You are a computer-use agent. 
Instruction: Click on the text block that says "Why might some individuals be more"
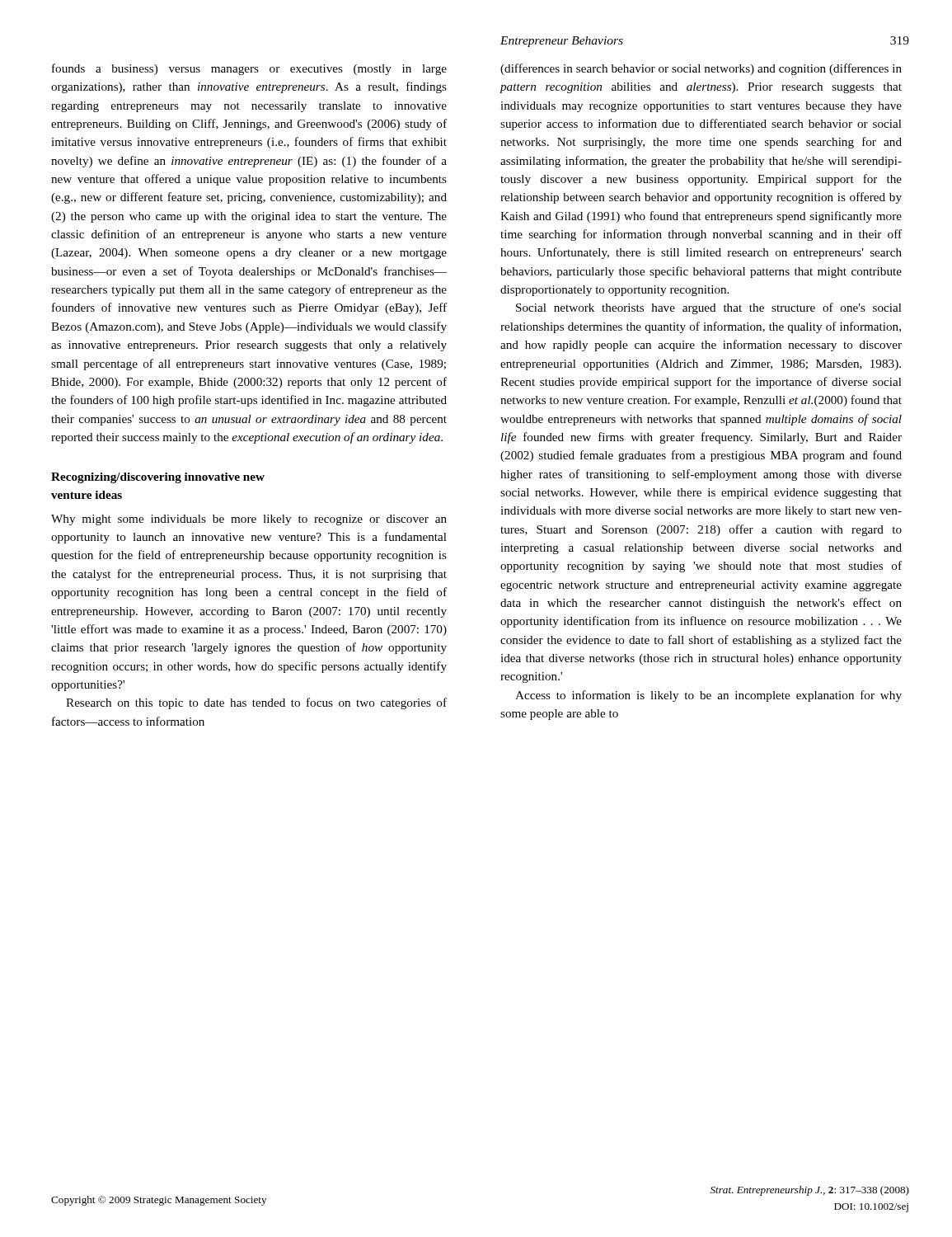coord(249,620)
